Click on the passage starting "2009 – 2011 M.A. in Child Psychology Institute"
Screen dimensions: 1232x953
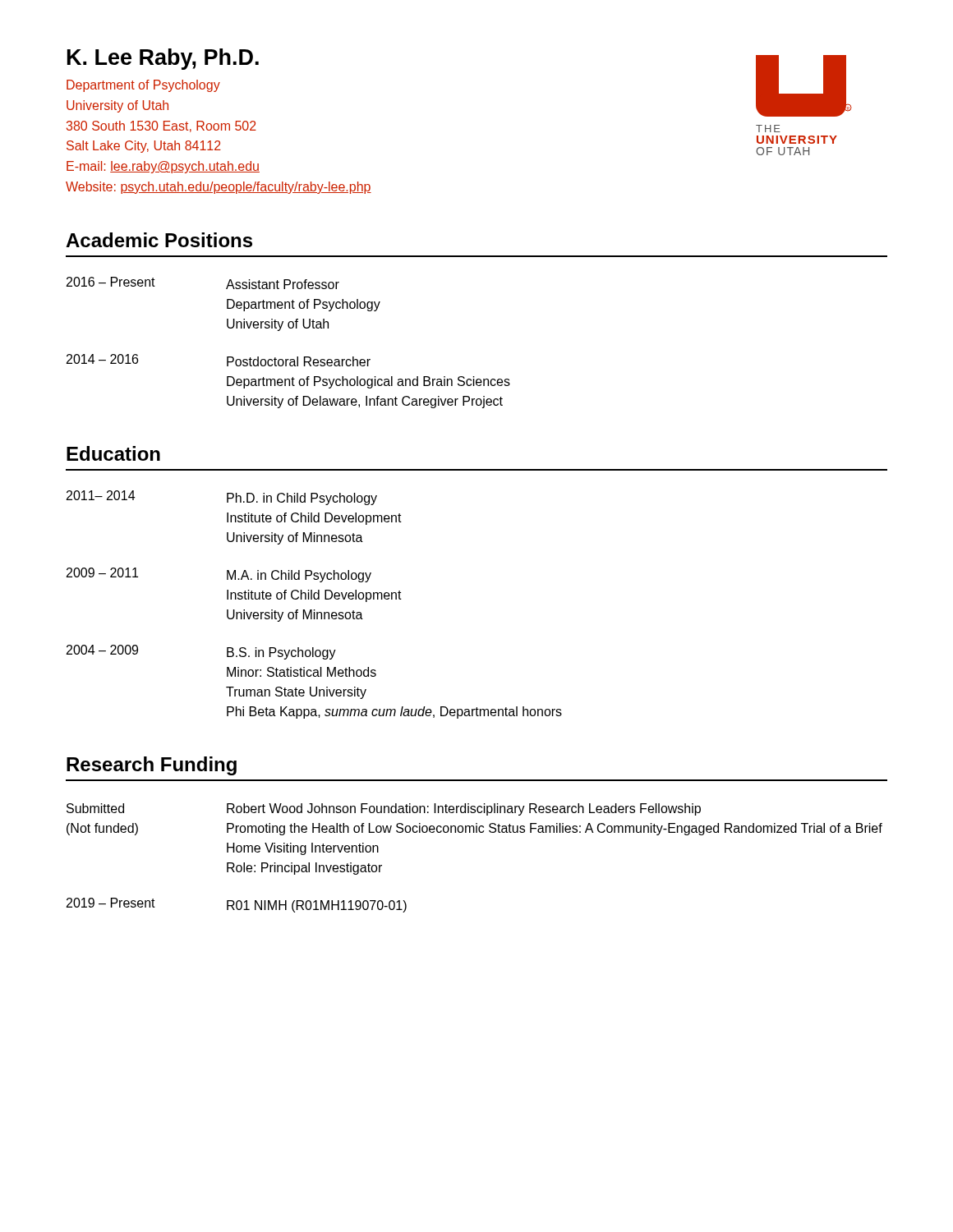tap(234, 595)
